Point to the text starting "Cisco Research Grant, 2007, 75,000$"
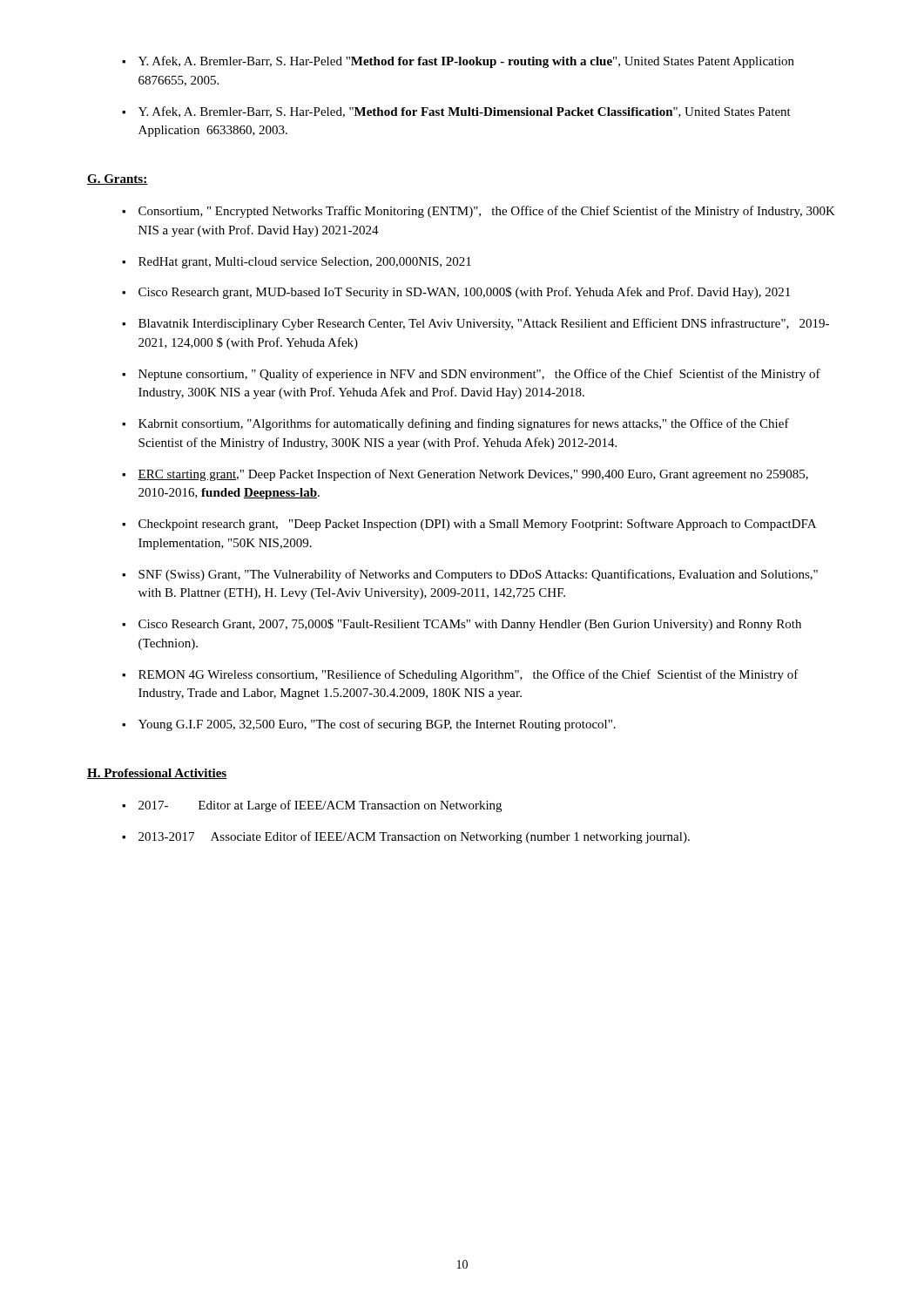This screenshot has height=1307, width=924. [x=488, y=634]
